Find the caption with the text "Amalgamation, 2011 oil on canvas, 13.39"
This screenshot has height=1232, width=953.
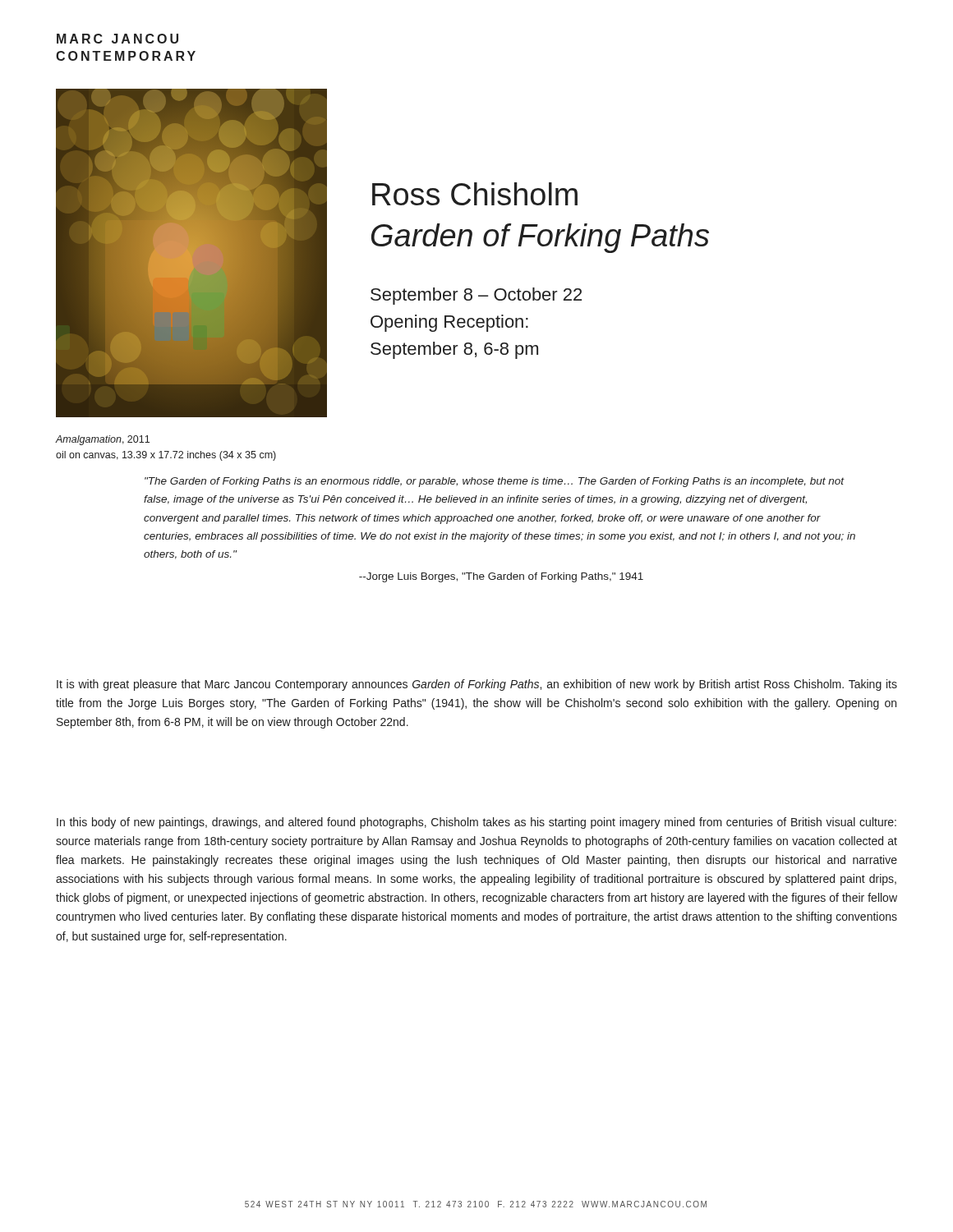pyautogui.click(x=166, y=447)
